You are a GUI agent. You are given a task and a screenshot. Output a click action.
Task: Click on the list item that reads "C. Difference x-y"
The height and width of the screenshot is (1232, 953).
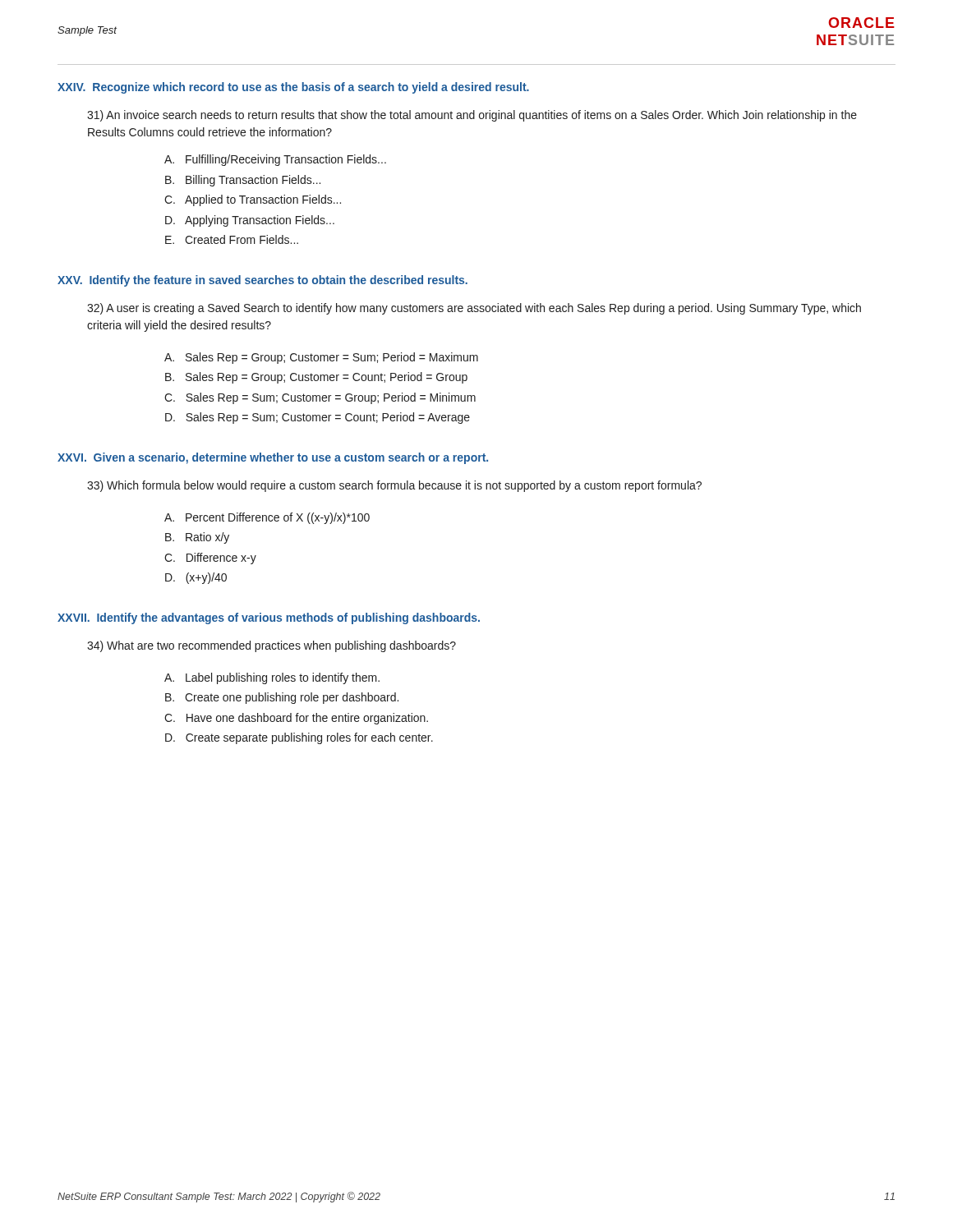(210, 557)
